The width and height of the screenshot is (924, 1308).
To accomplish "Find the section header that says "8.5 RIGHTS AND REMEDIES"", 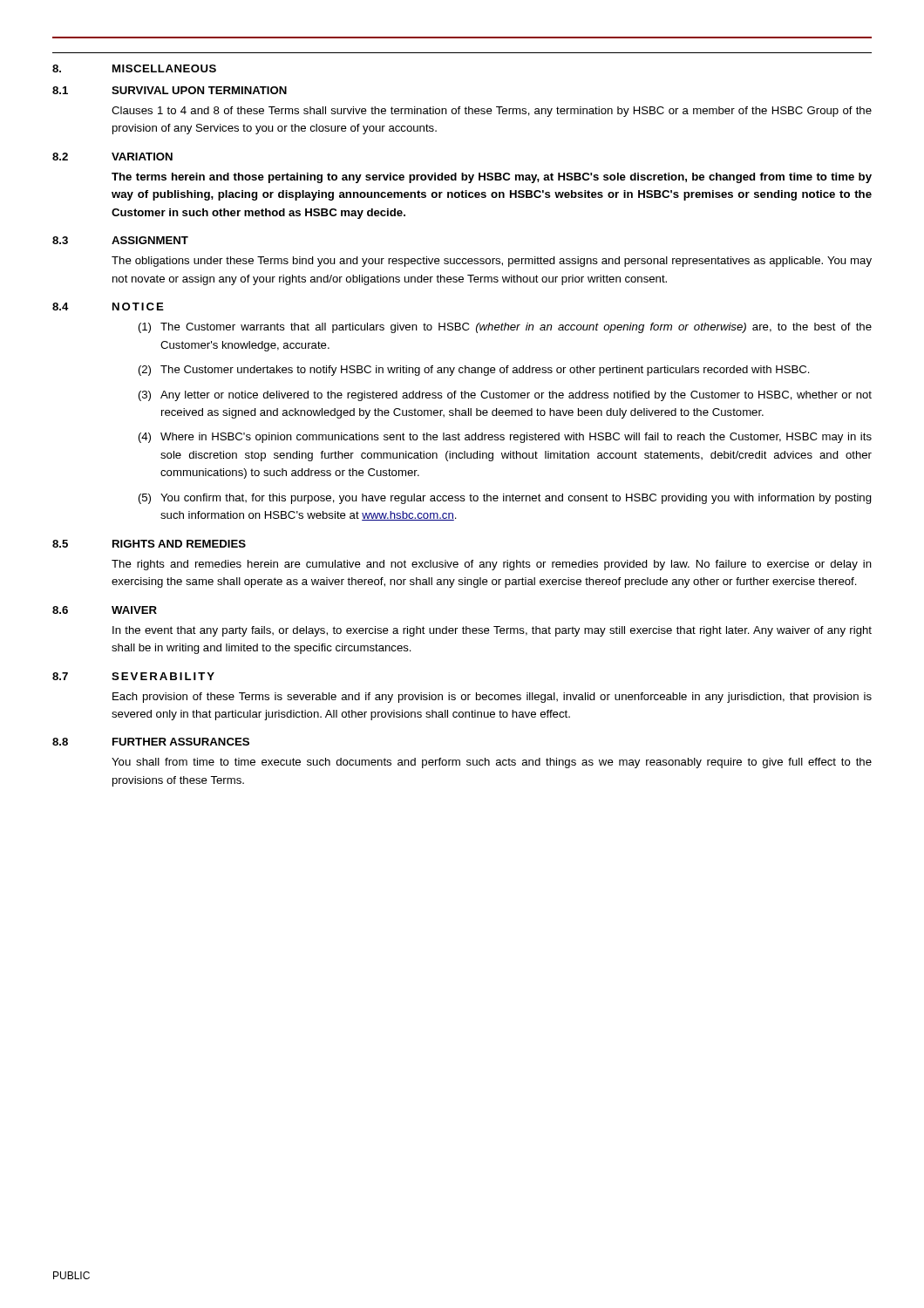I will (x=149, y=543).
